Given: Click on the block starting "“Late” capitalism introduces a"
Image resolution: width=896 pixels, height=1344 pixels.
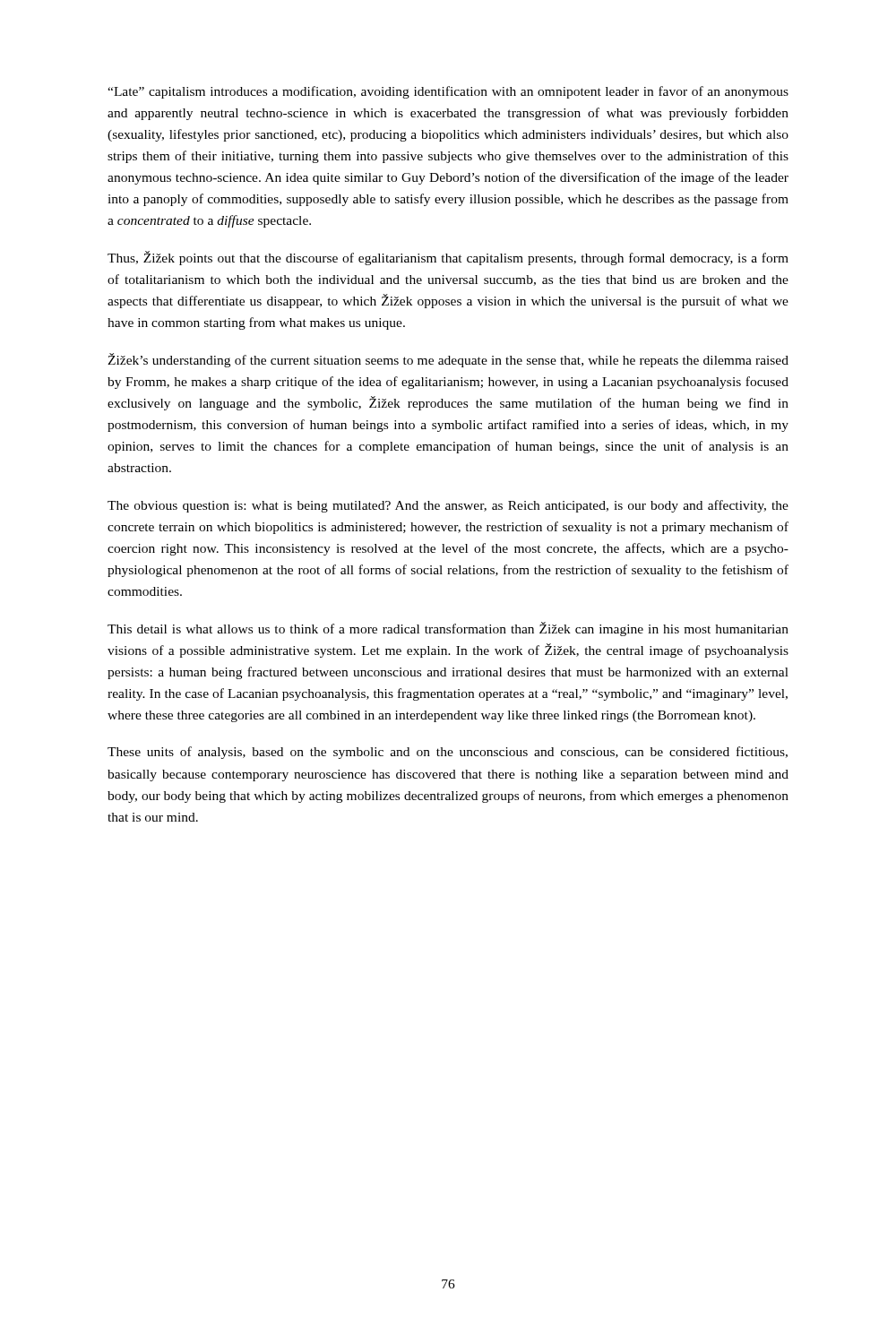Looking at the screenshot, I should click(448, 156).
